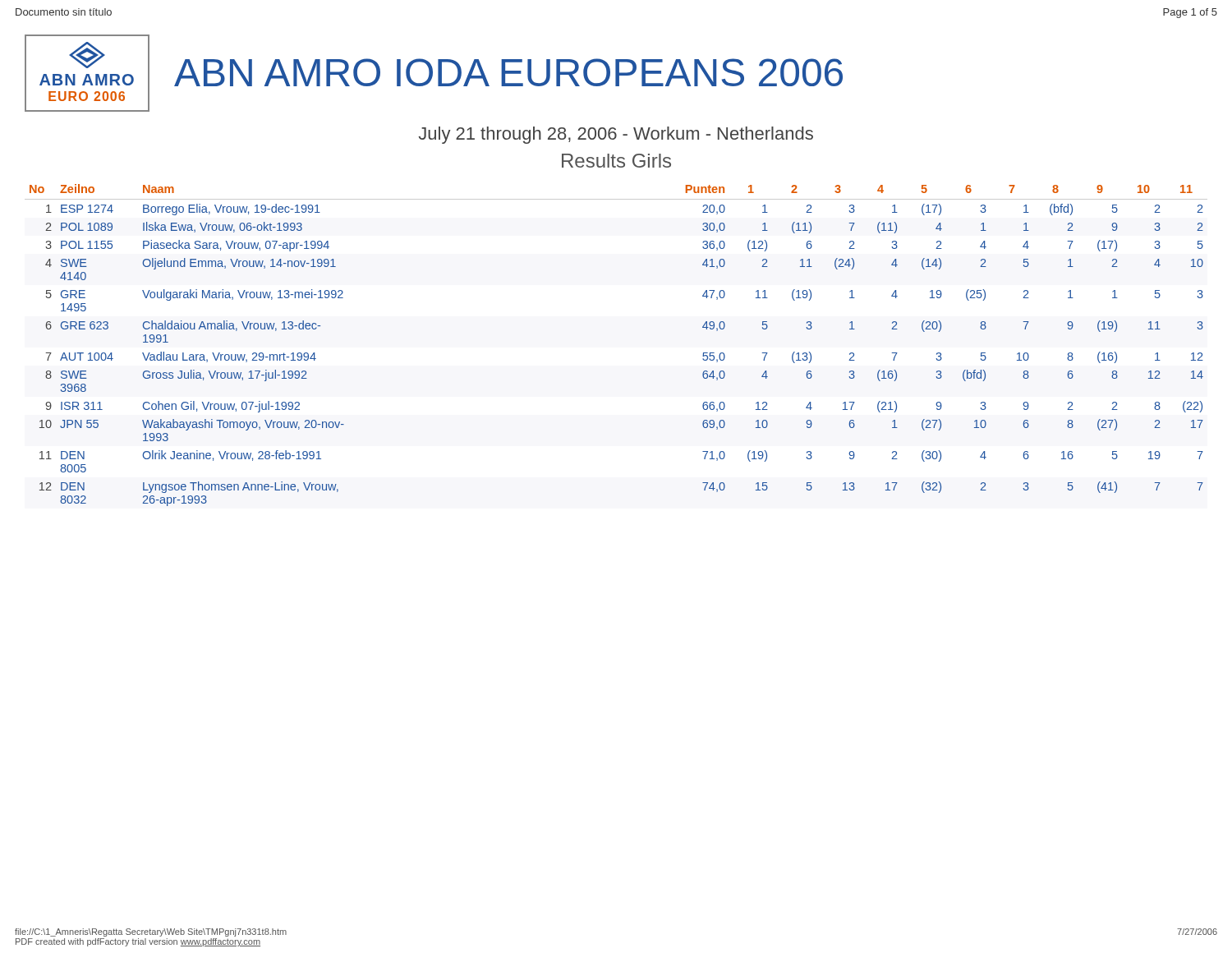The height and width of the screenshot is (953, 1232).
Task: Click on the table containing "Cohen Gil, Vrouw, 07-jul-1992"
Action: [x=616, y=344]
